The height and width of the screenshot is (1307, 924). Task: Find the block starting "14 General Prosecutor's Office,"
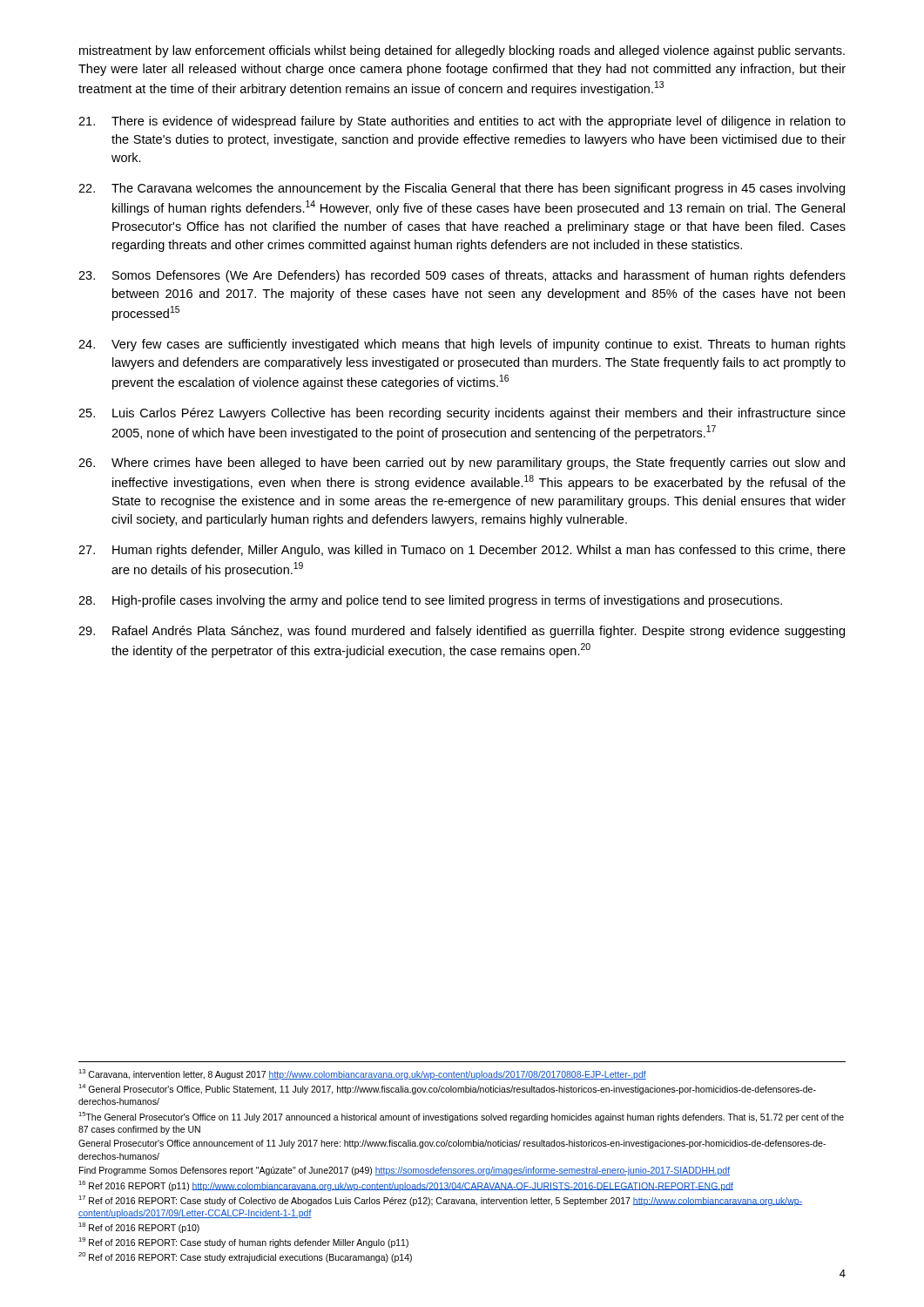point(447,1095)
